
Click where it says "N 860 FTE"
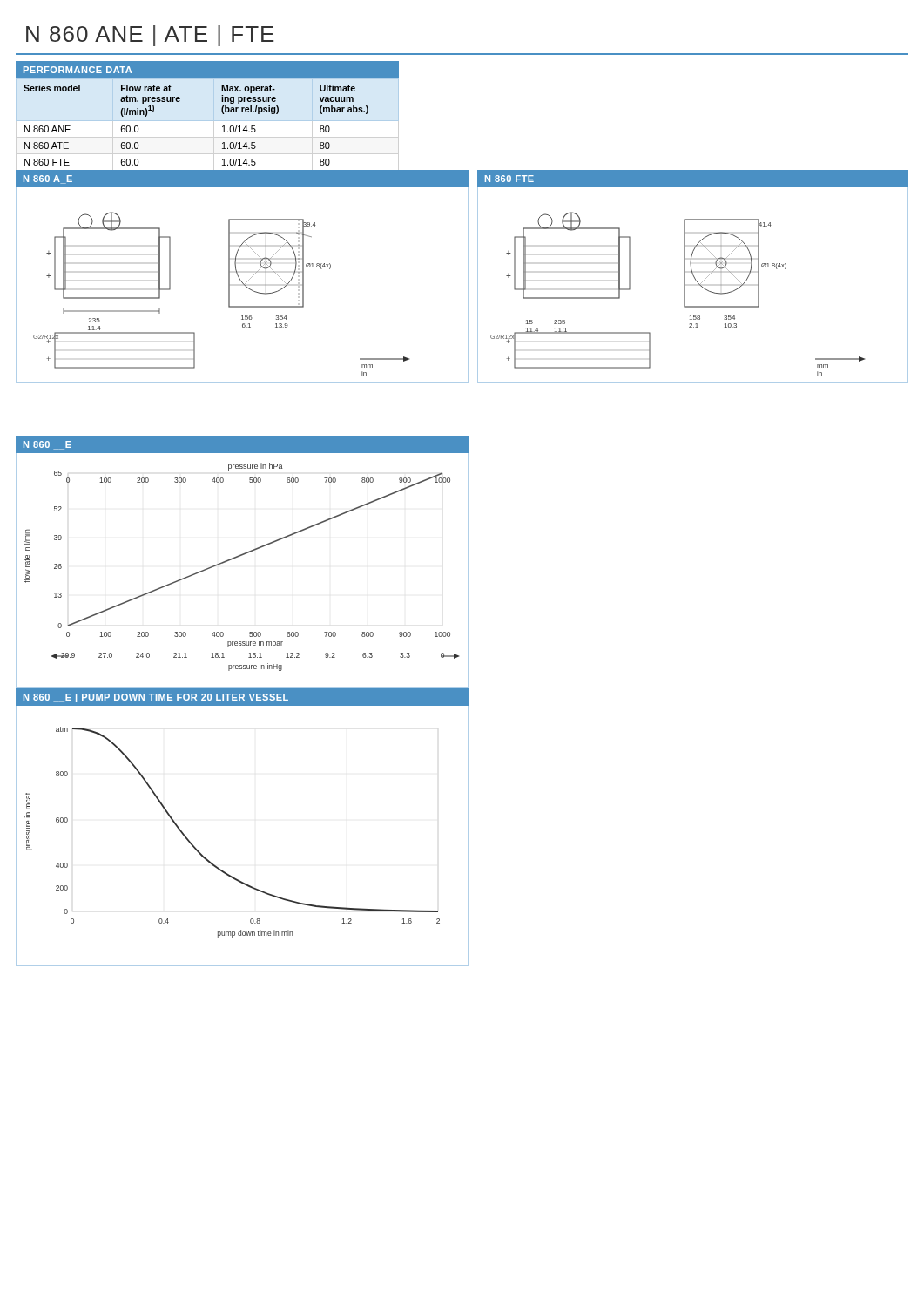point(509,179)
